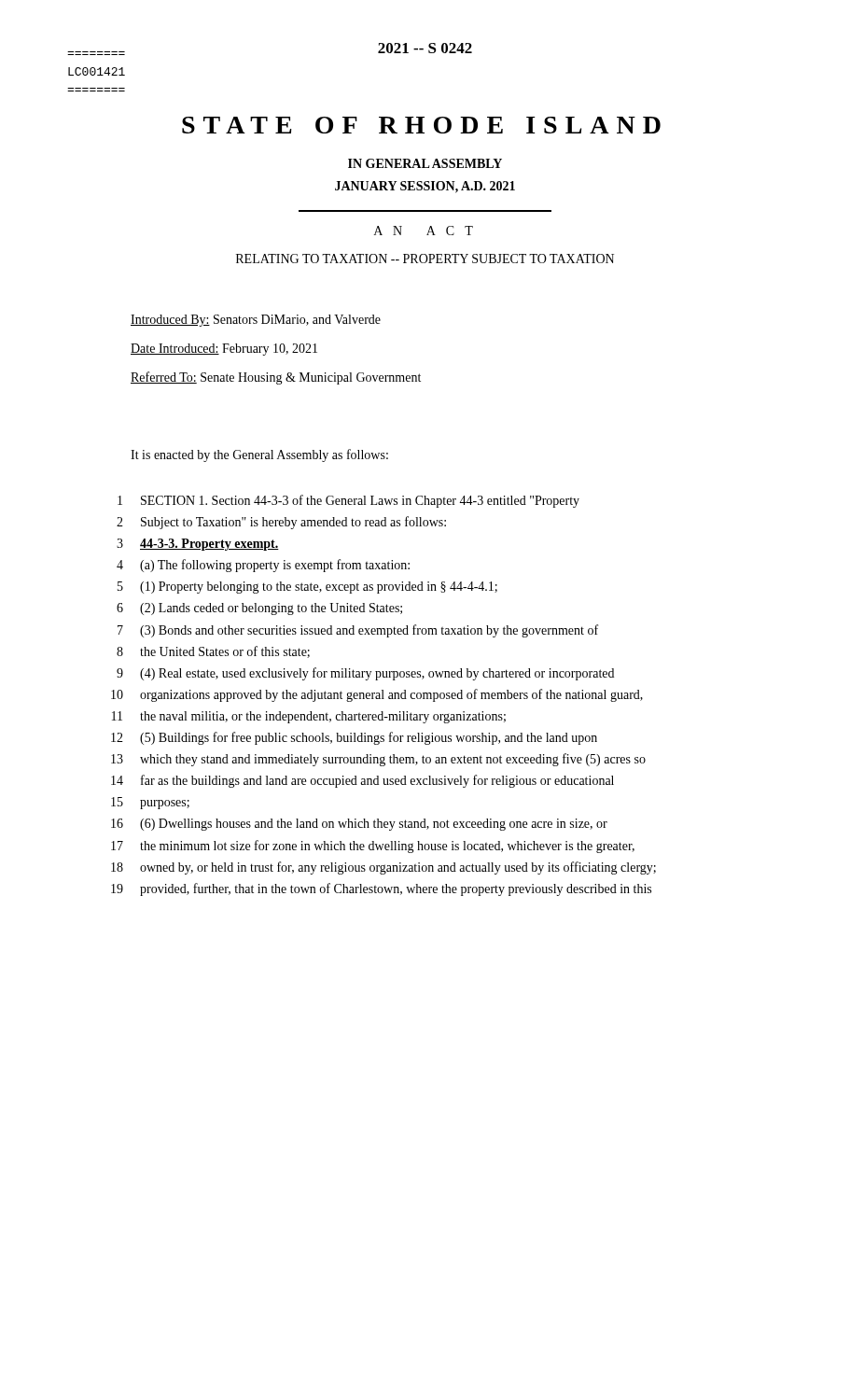Image resolution: width=850 pixels, height=1400 pixels.
Task: Where is the passage that starts "Introduced By: Senators DiMario, and Valverde Date"?
Action: point(256,321)
